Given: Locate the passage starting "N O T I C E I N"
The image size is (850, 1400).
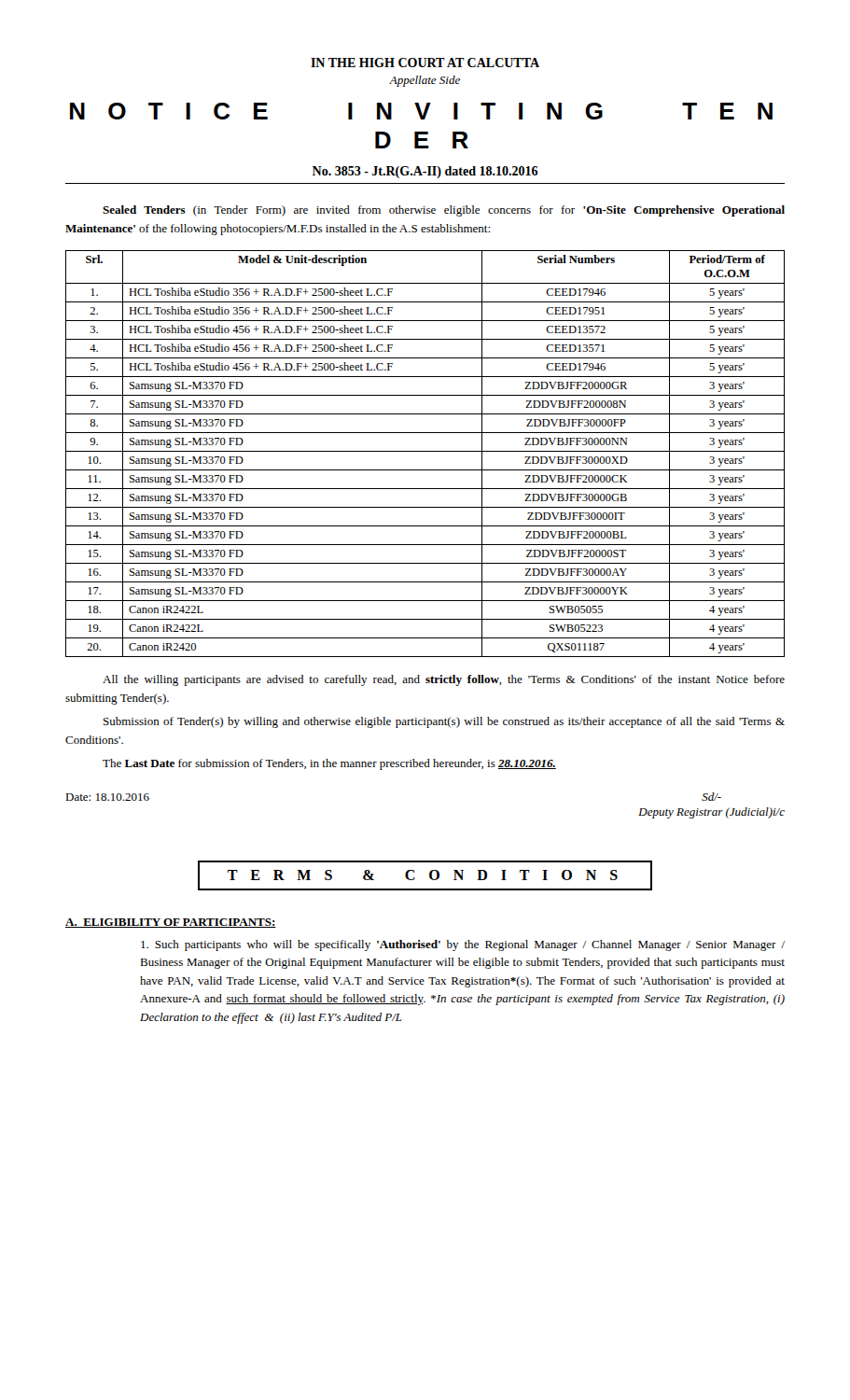Looking at the screenshot, I should (425, 126).
